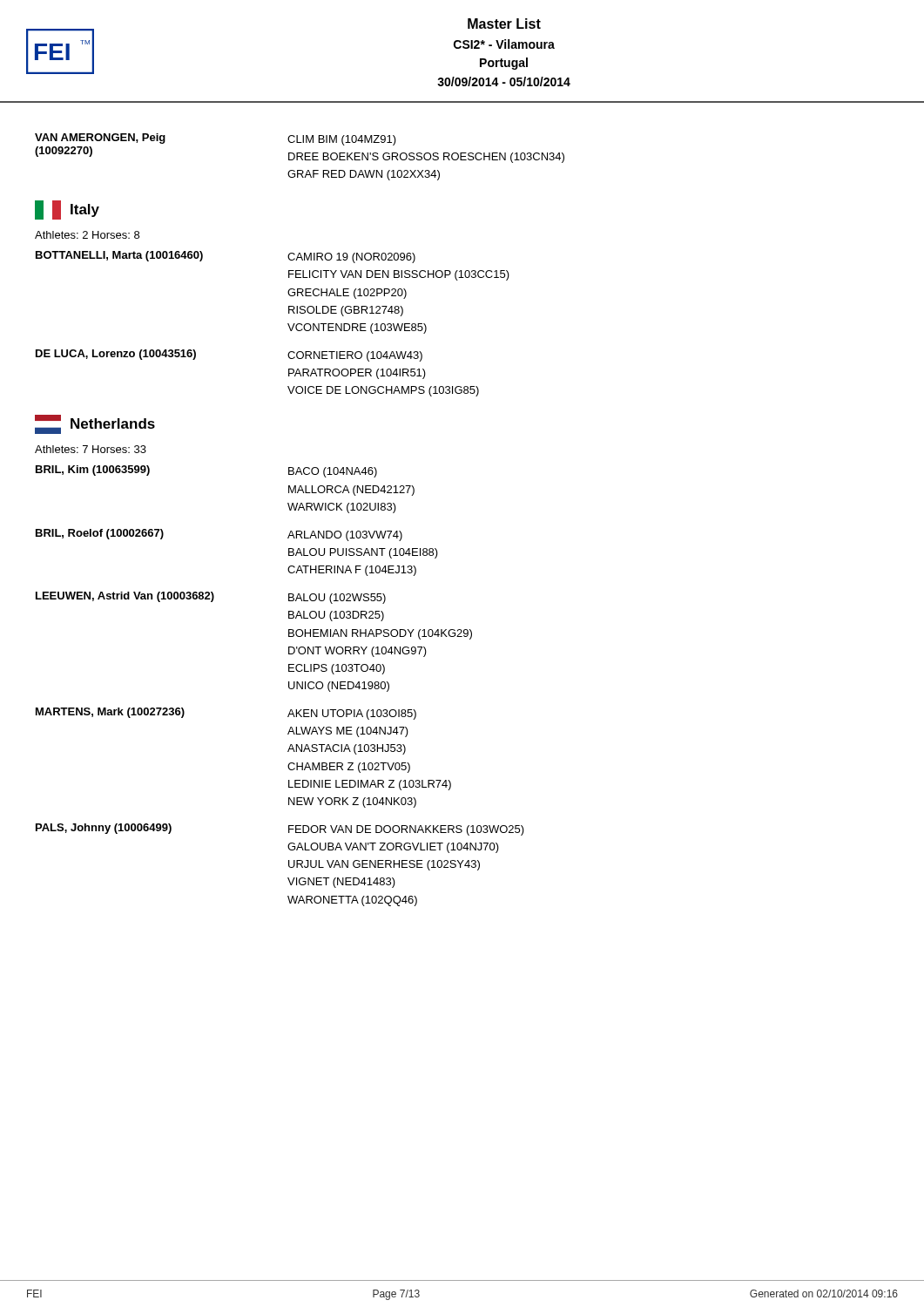
Task: Select the text starting "Athletes: 7 Horses: 33"
Action: pyautogui.click(x=91, y=449)
